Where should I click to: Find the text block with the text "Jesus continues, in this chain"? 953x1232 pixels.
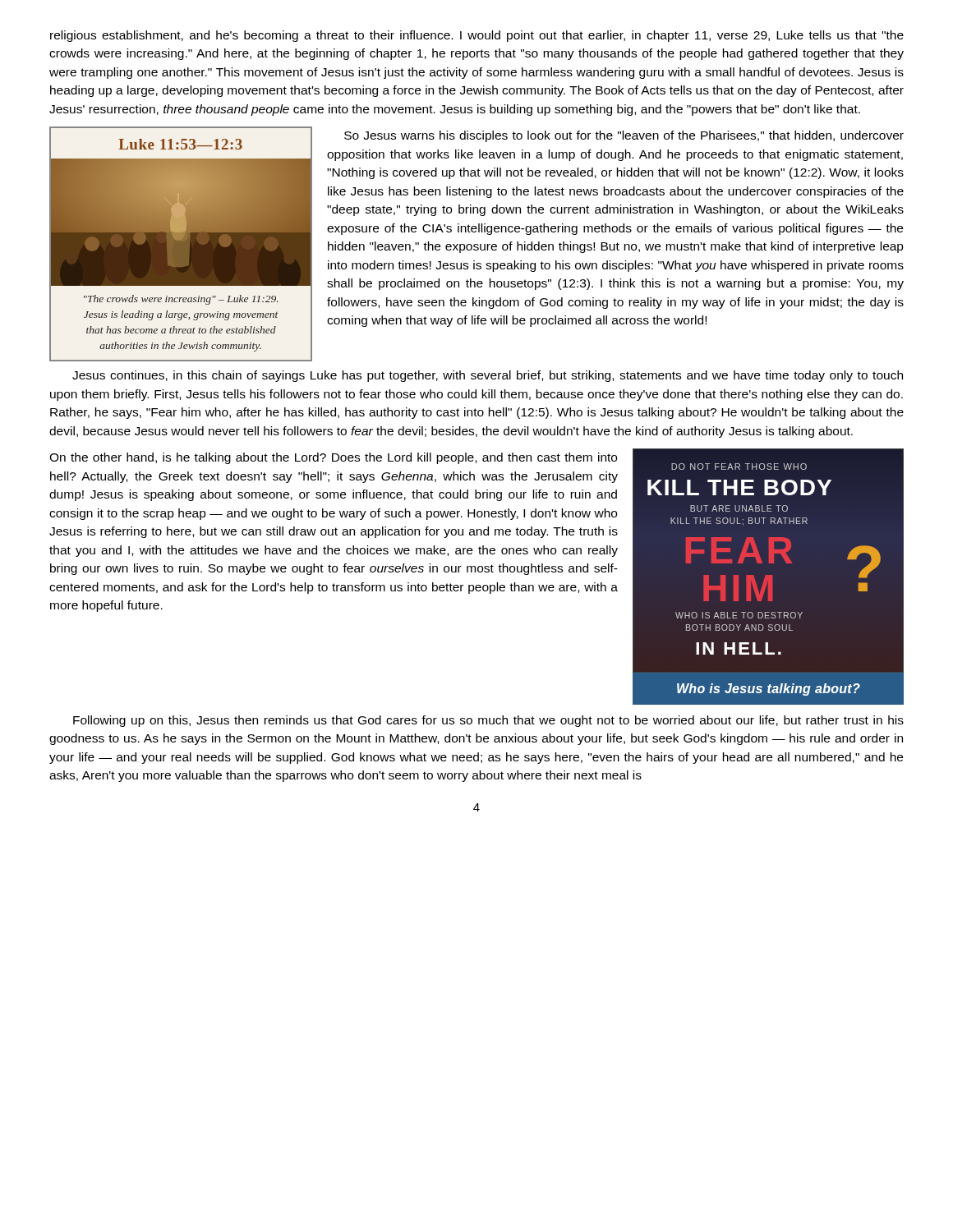pos(476,403)
